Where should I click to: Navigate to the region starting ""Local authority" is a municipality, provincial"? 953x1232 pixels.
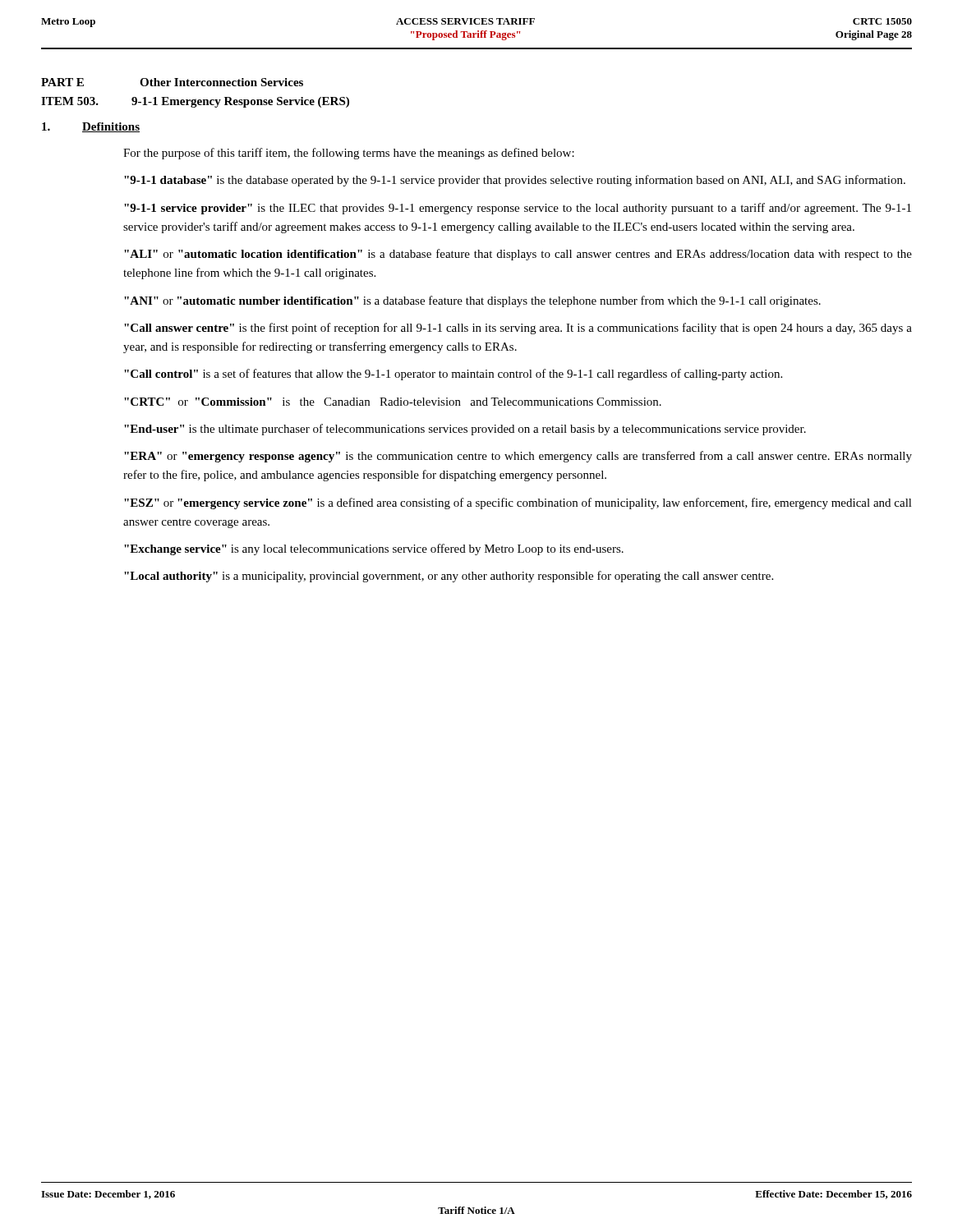pyautogui.click(x=449, y=576)
